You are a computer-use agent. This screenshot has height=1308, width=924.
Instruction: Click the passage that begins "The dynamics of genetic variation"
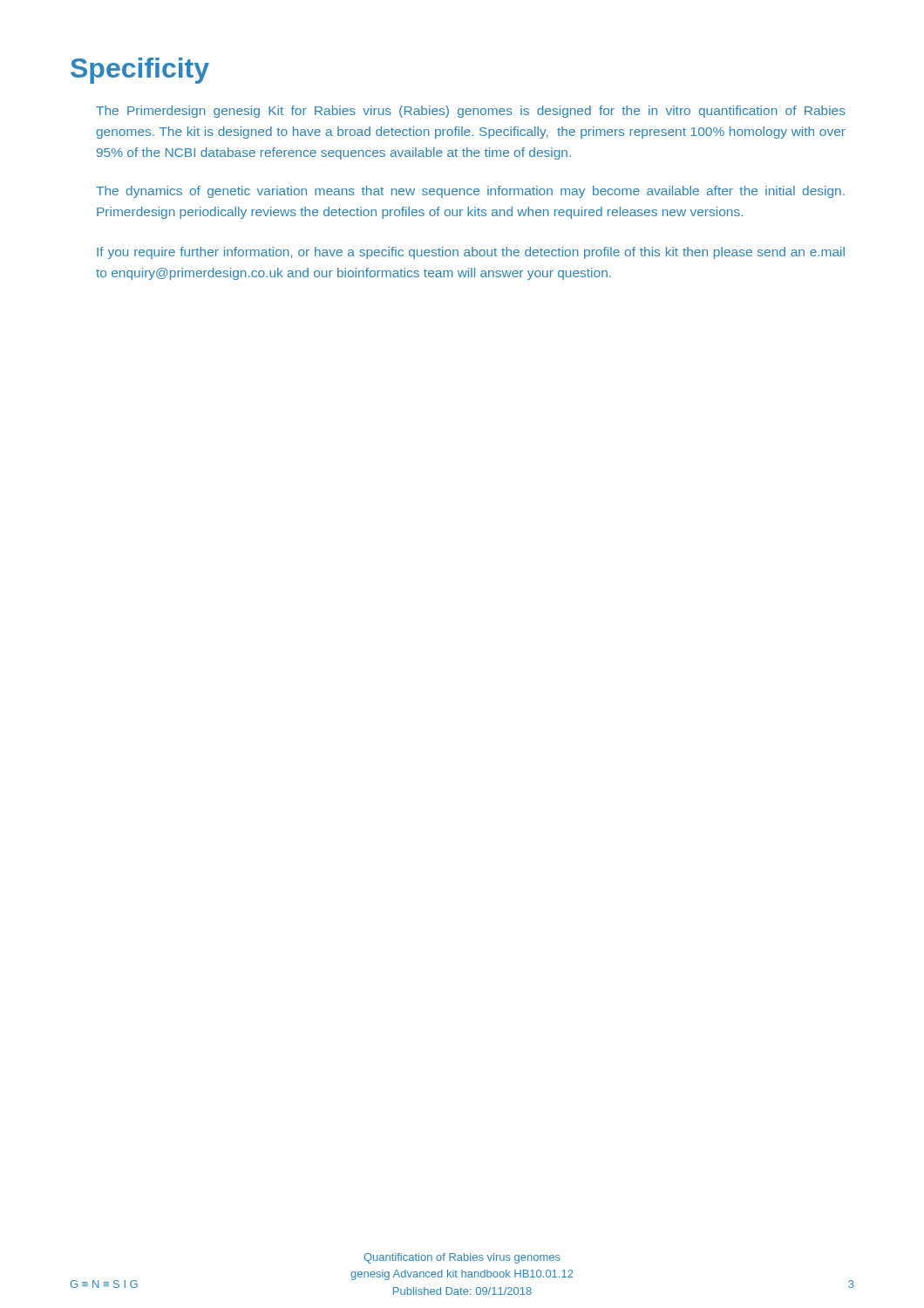471,201
